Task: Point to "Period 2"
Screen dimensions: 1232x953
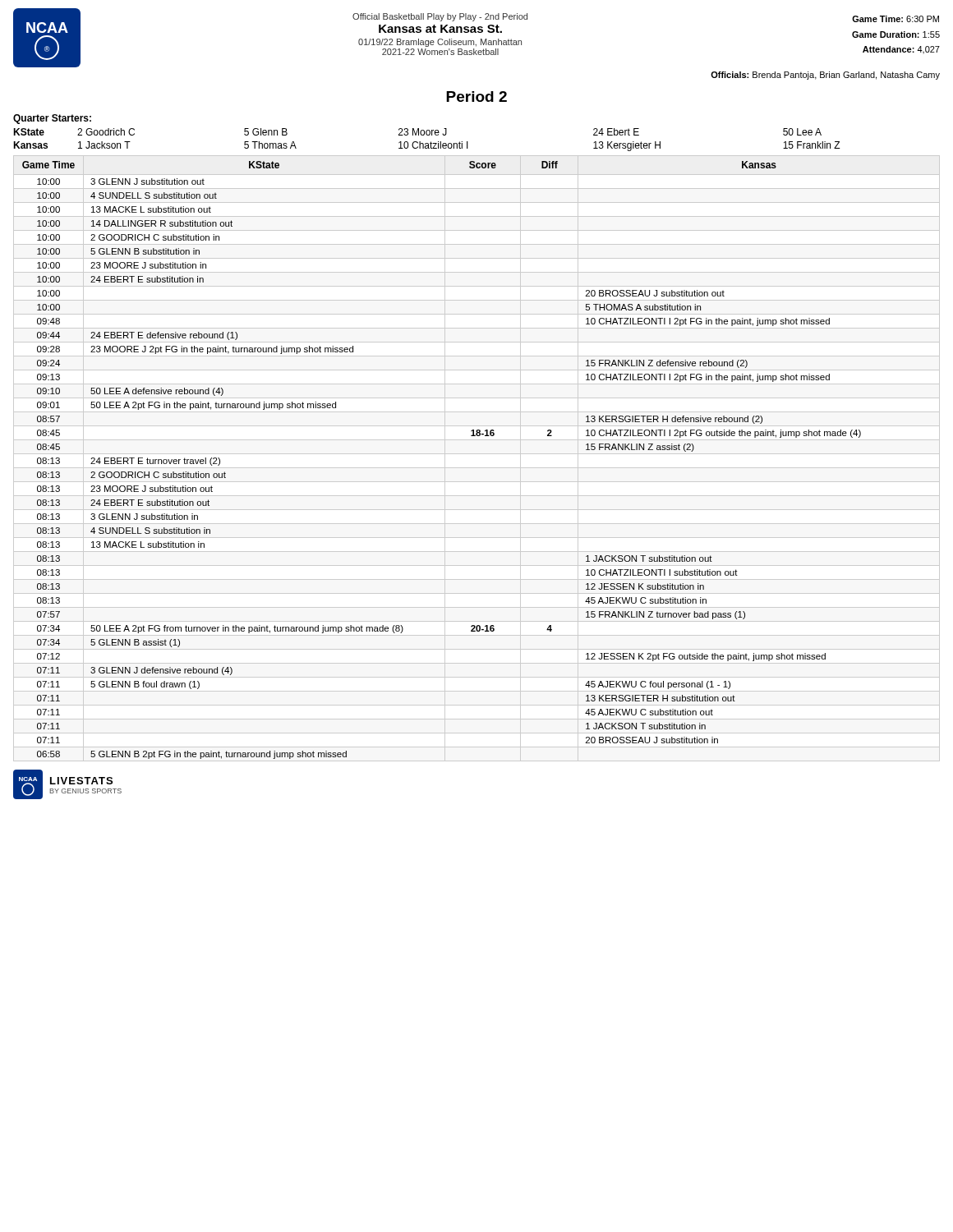Action: (476, 96)
